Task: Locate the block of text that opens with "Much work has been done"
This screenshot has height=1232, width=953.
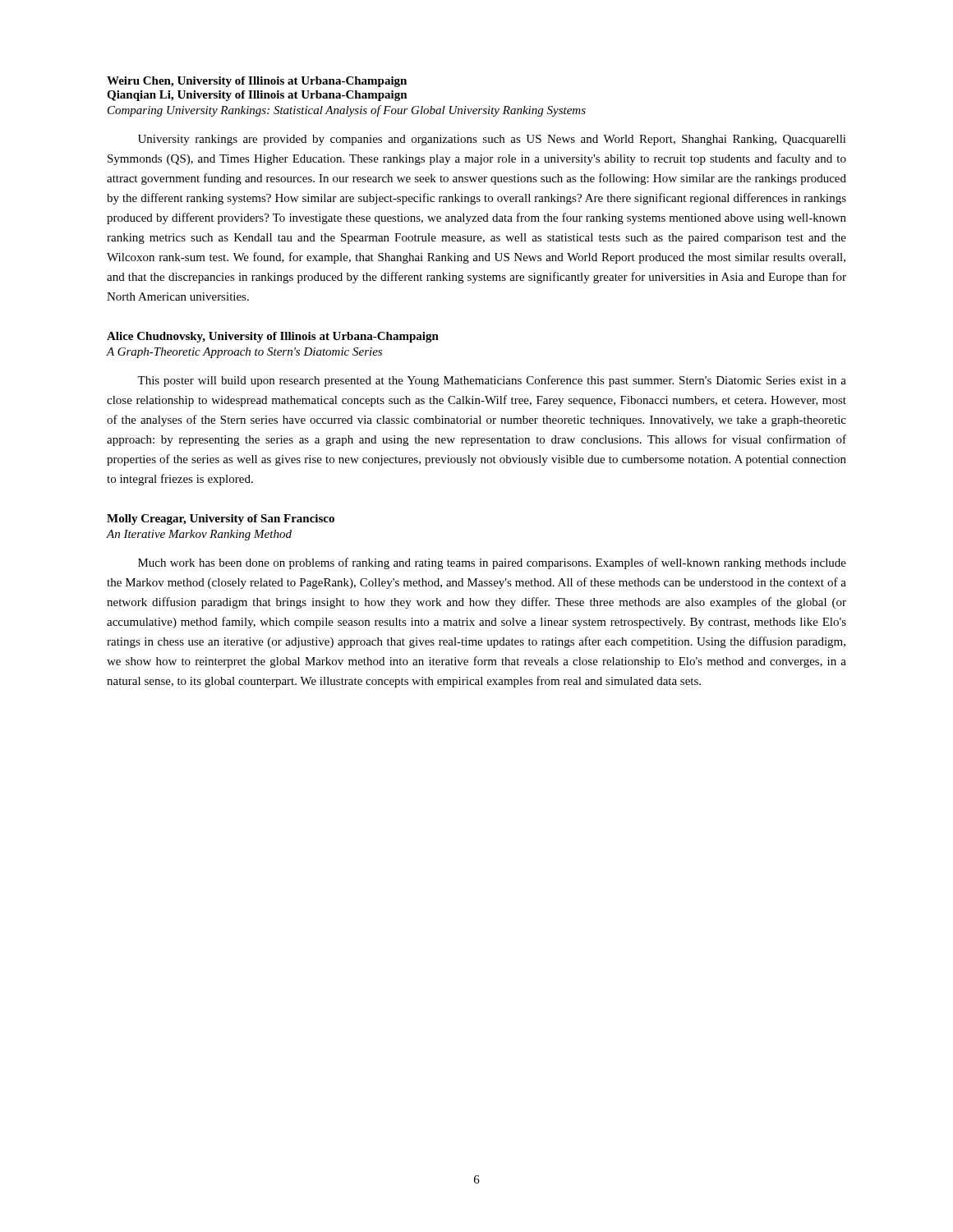Action: (476, 622)
